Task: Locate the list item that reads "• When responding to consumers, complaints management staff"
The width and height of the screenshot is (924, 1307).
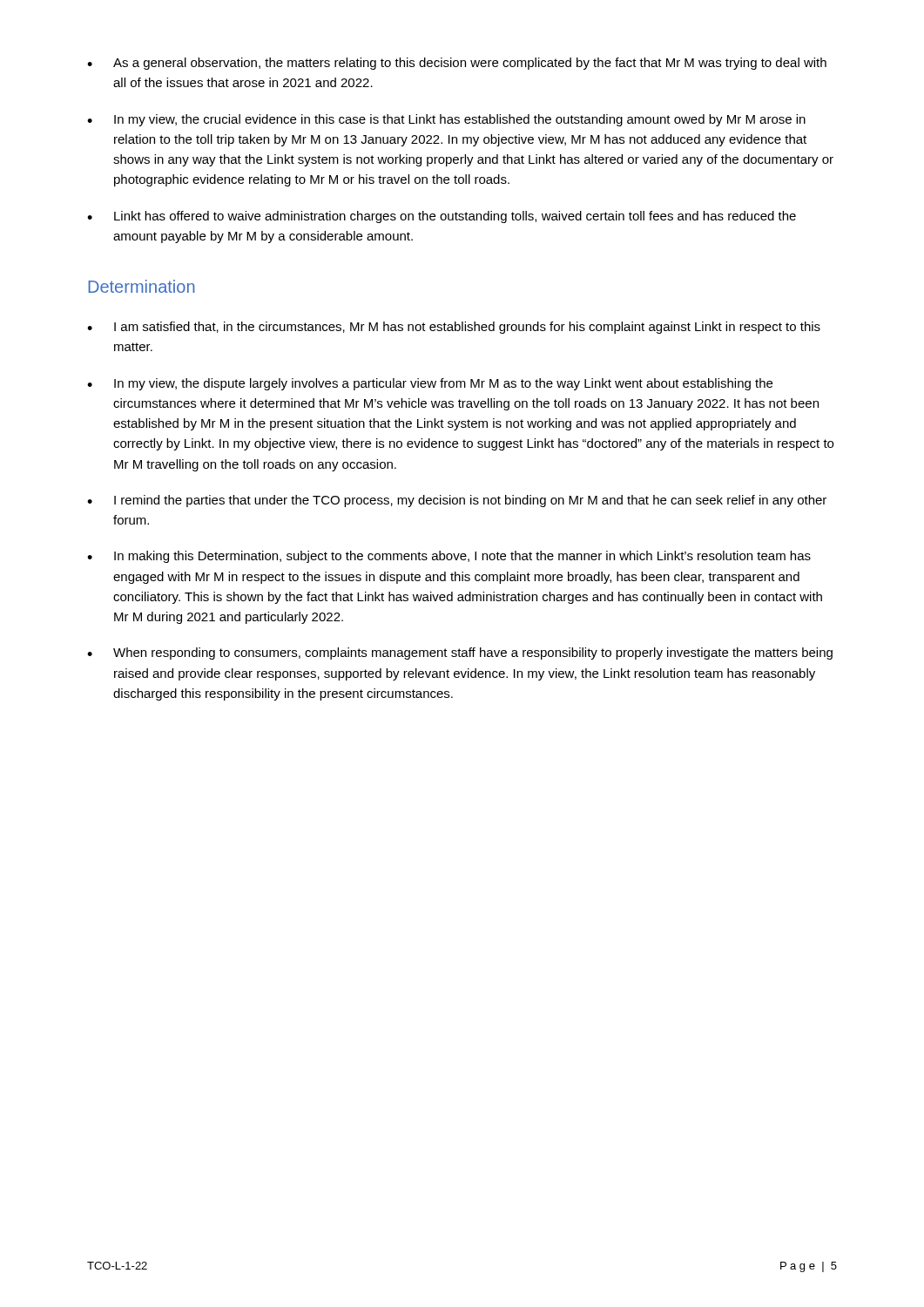Action: (x=462, y=673)
